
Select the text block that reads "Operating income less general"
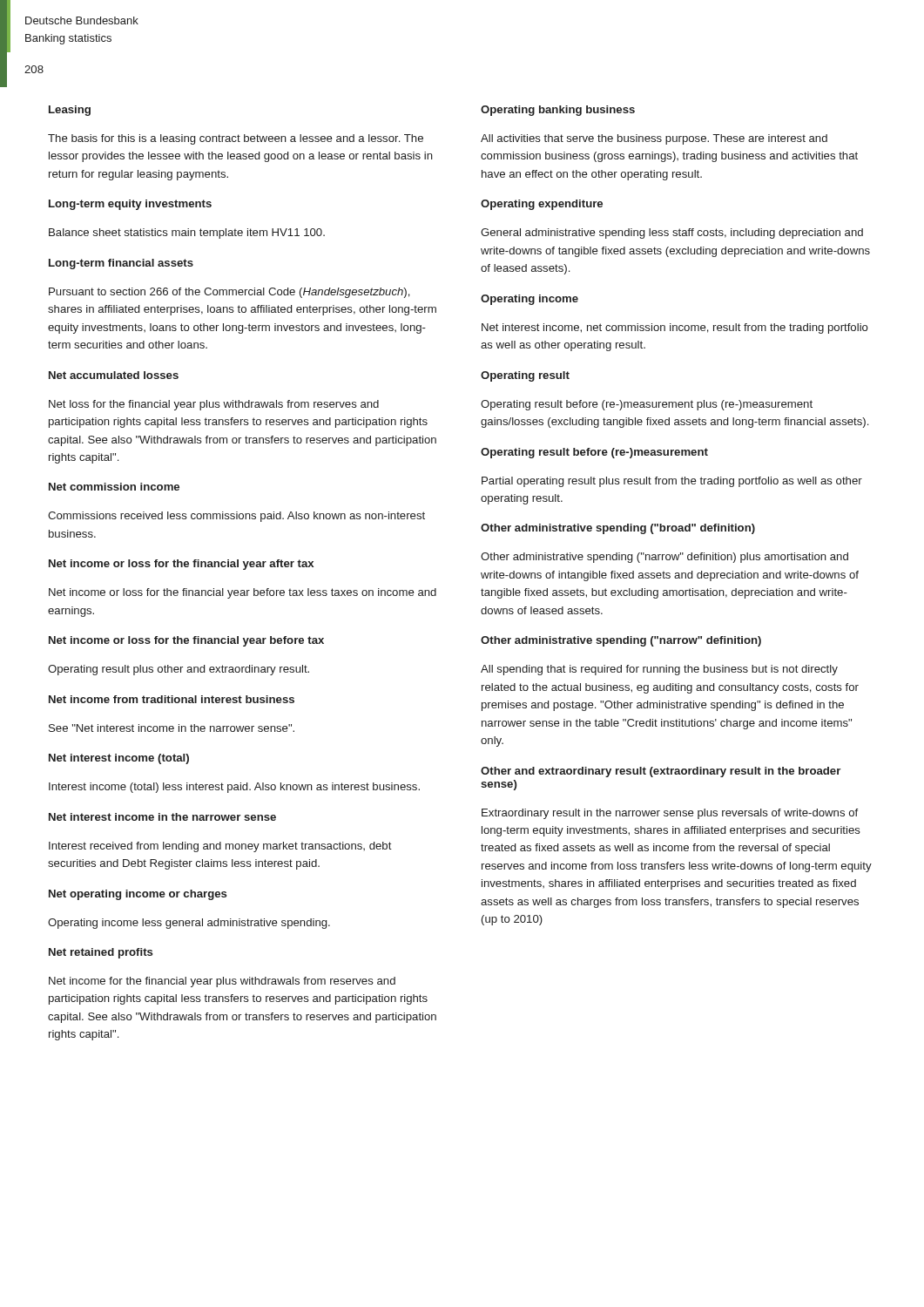245,922
